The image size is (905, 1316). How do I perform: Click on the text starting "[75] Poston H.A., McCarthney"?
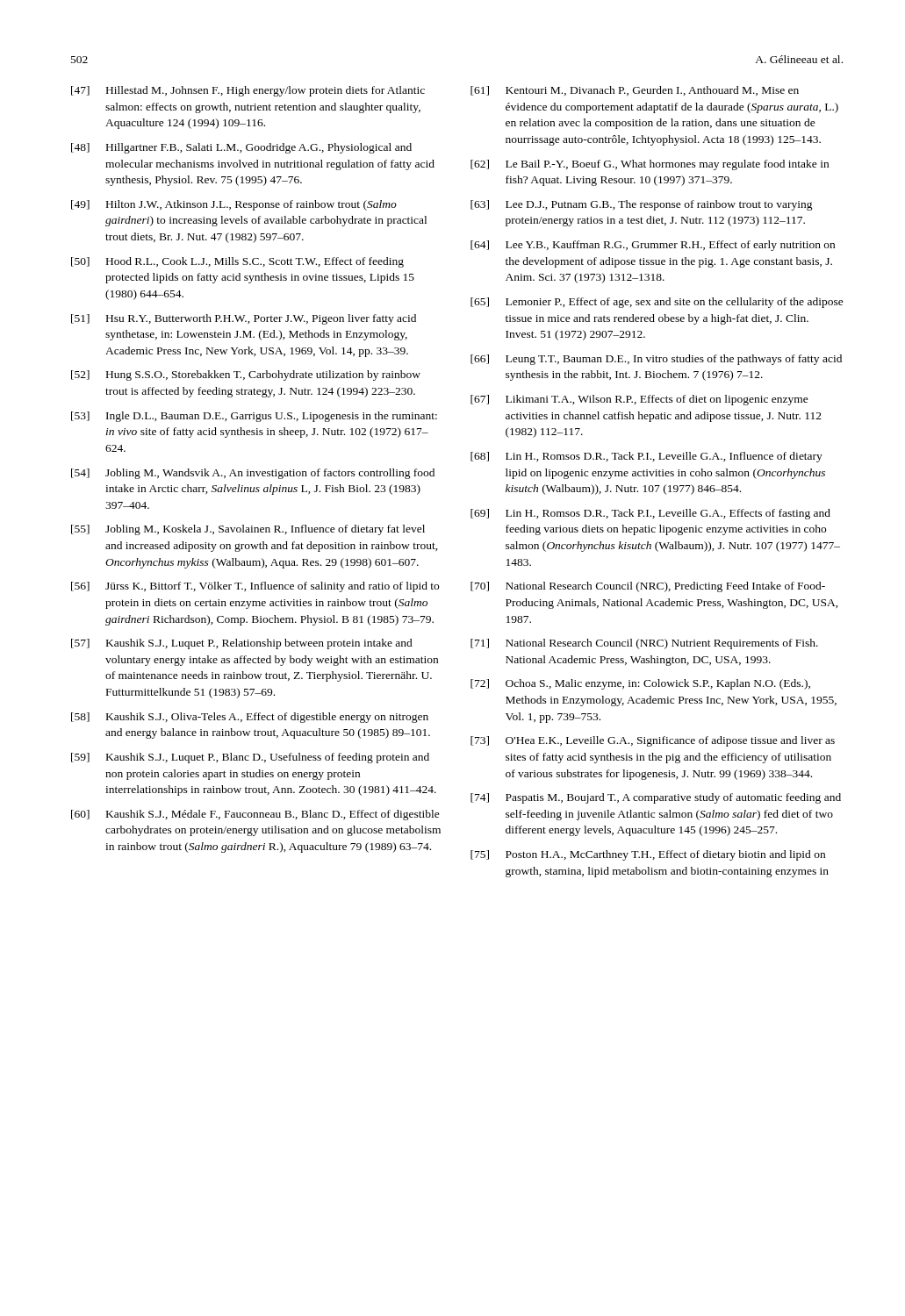tap(657, 863)
